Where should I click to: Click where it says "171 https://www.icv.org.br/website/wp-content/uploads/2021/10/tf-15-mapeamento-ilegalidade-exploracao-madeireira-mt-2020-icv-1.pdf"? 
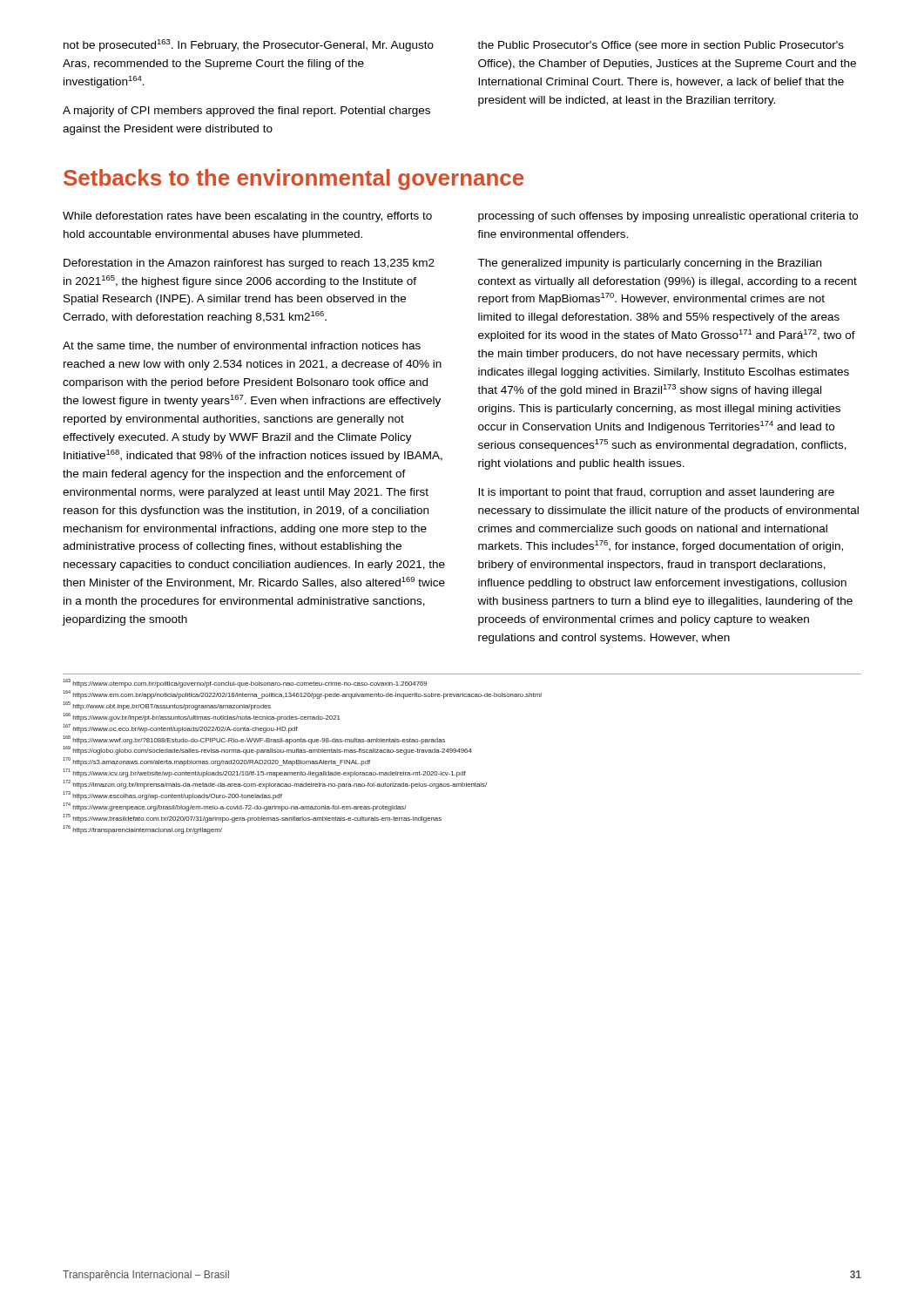(x=264, y=773)
